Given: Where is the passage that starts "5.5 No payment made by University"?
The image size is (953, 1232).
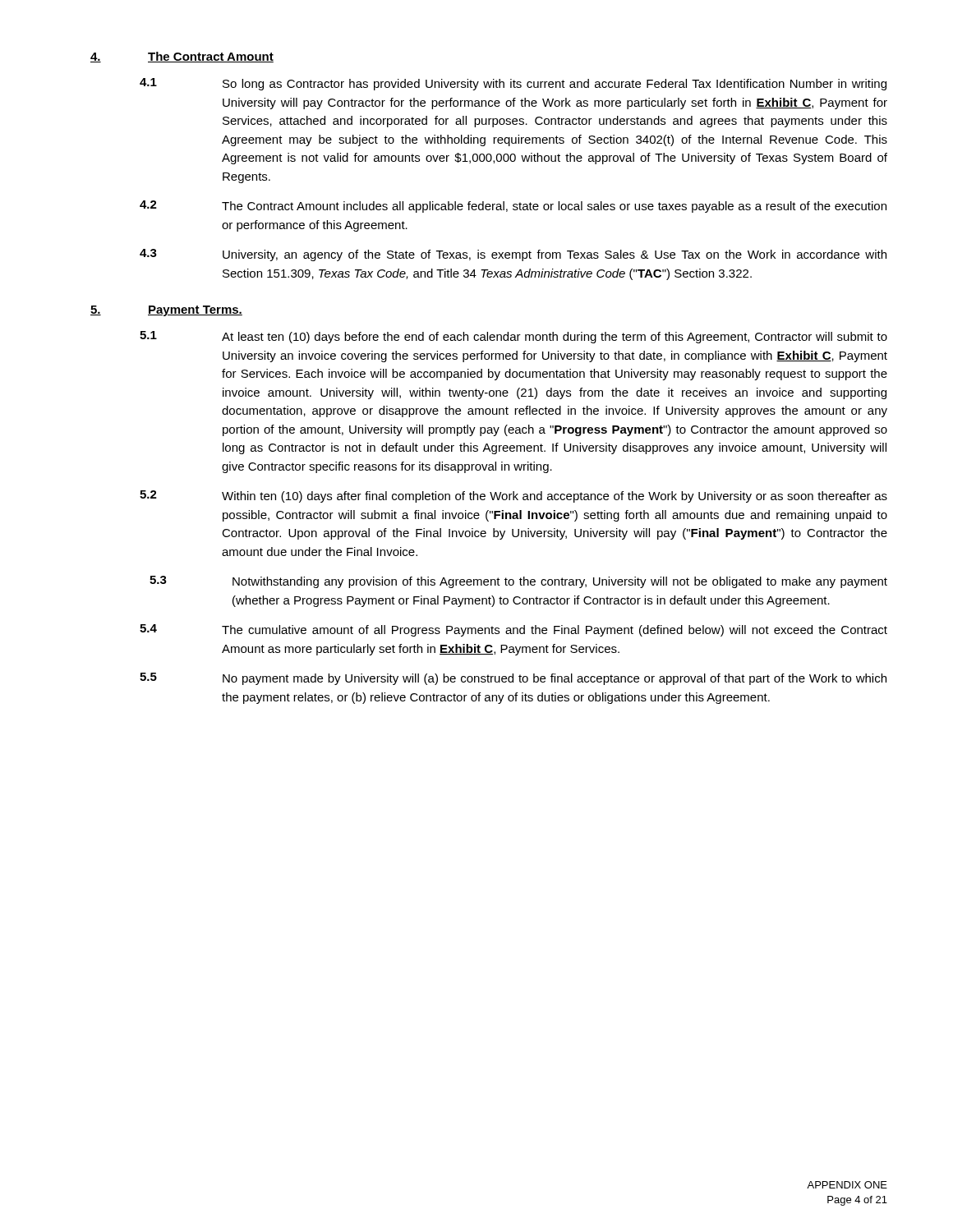Looking at the screenshot, I should coord(489,688).
